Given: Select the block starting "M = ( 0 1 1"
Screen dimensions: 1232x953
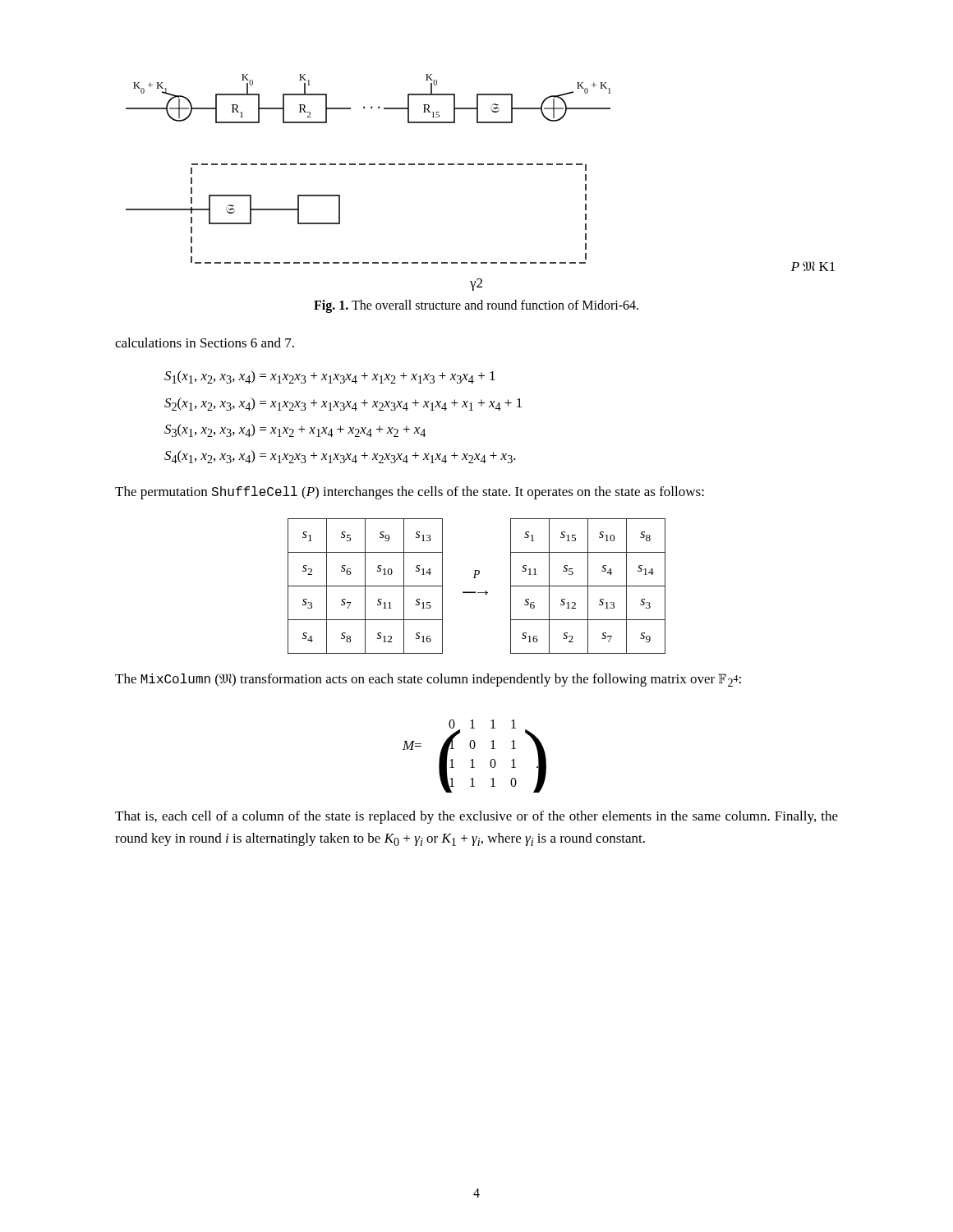Looking at the screenshot, I should point(476,748).
